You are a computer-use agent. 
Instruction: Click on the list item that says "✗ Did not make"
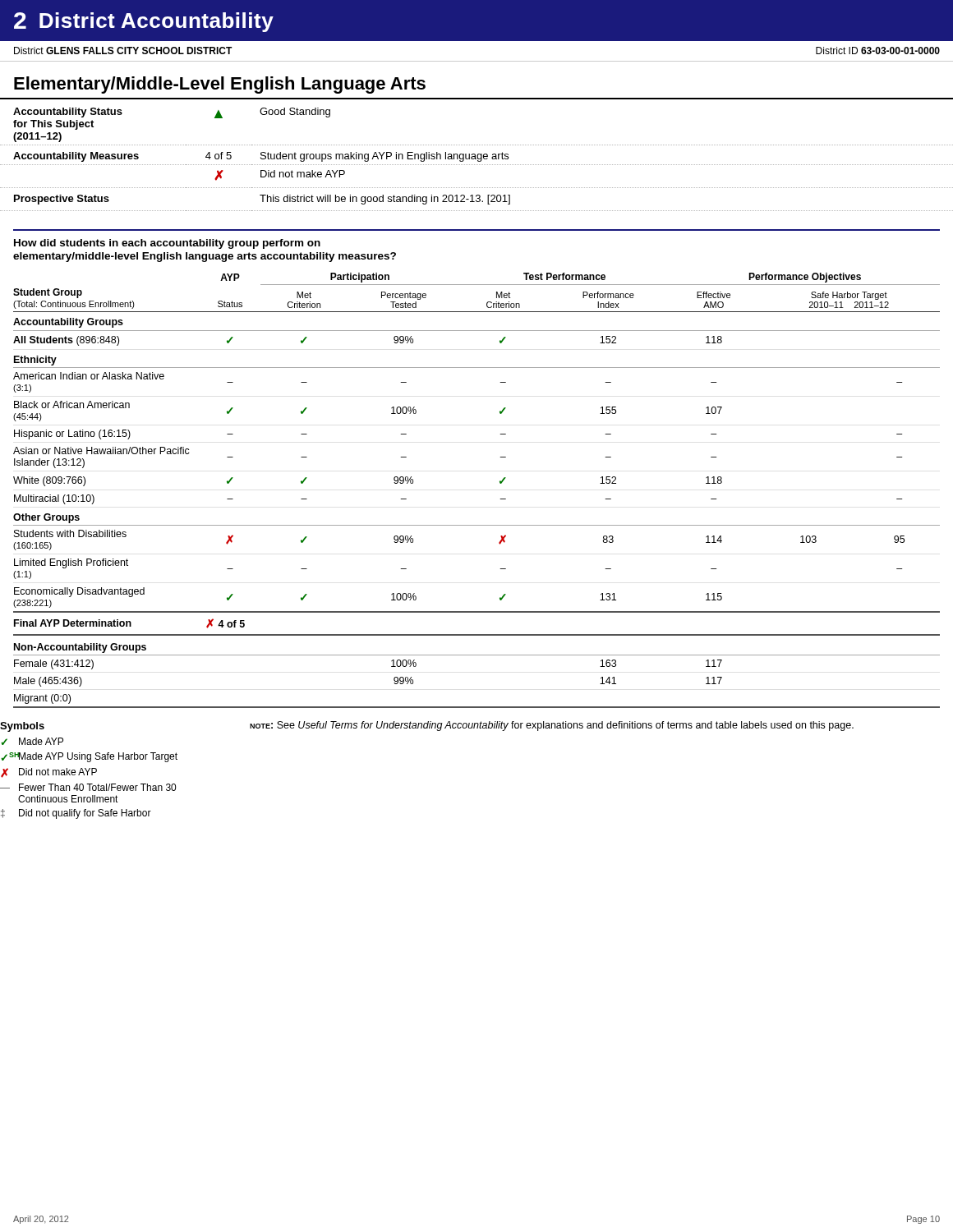coord(49,773)
